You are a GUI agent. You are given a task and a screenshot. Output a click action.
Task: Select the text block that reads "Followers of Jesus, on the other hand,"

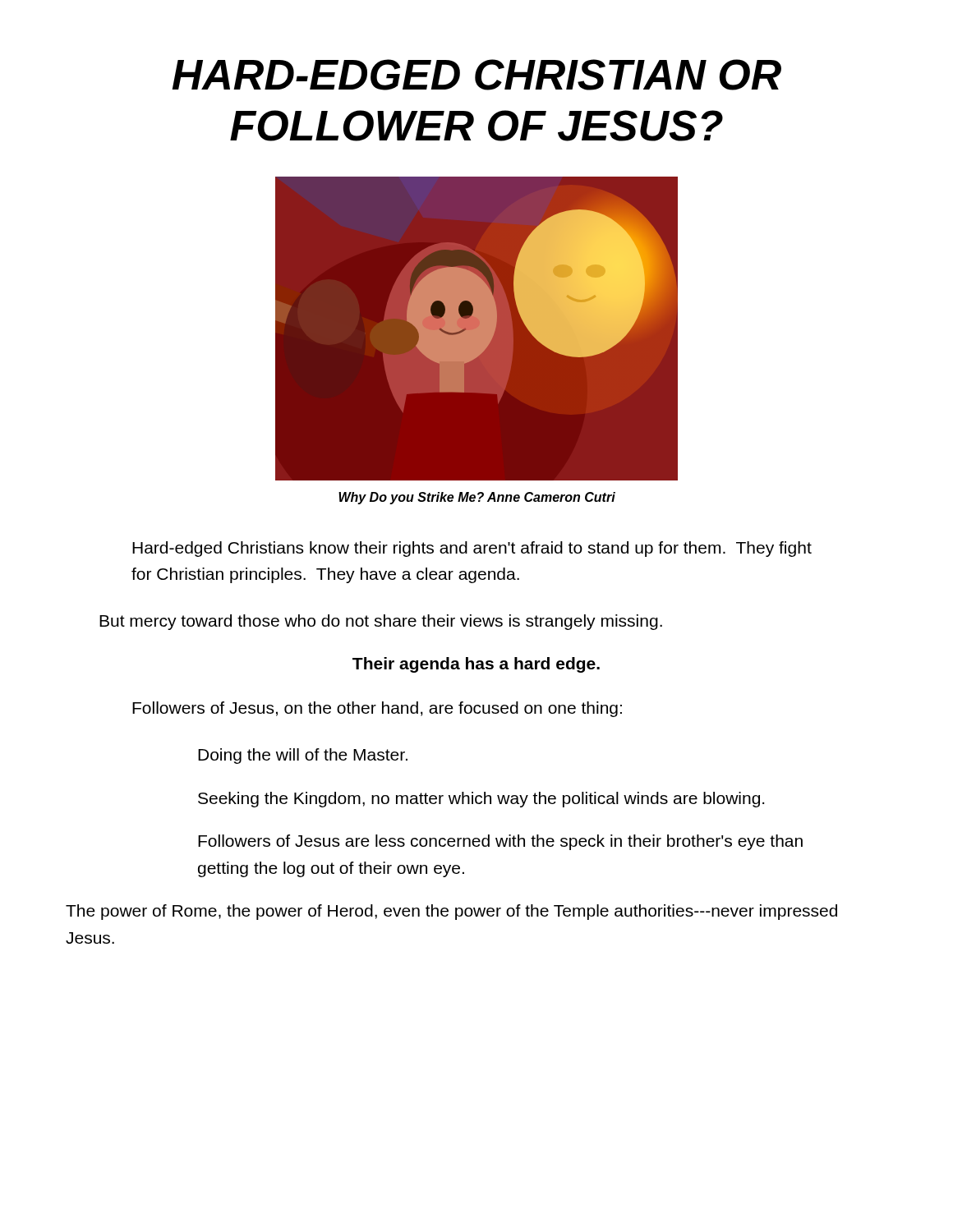(377, 708)
